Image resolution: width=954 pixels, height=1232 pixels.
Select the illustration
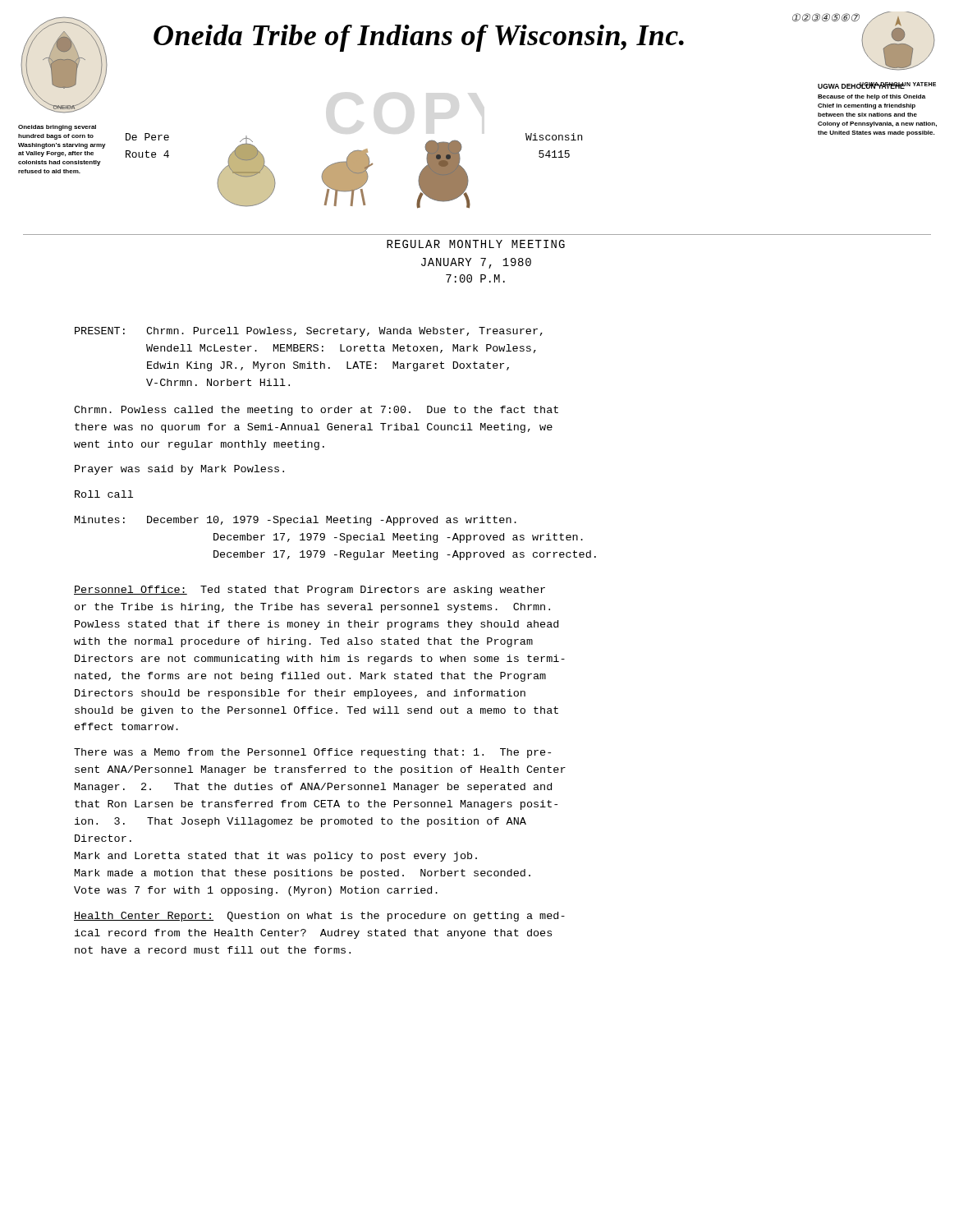[345, 168]
